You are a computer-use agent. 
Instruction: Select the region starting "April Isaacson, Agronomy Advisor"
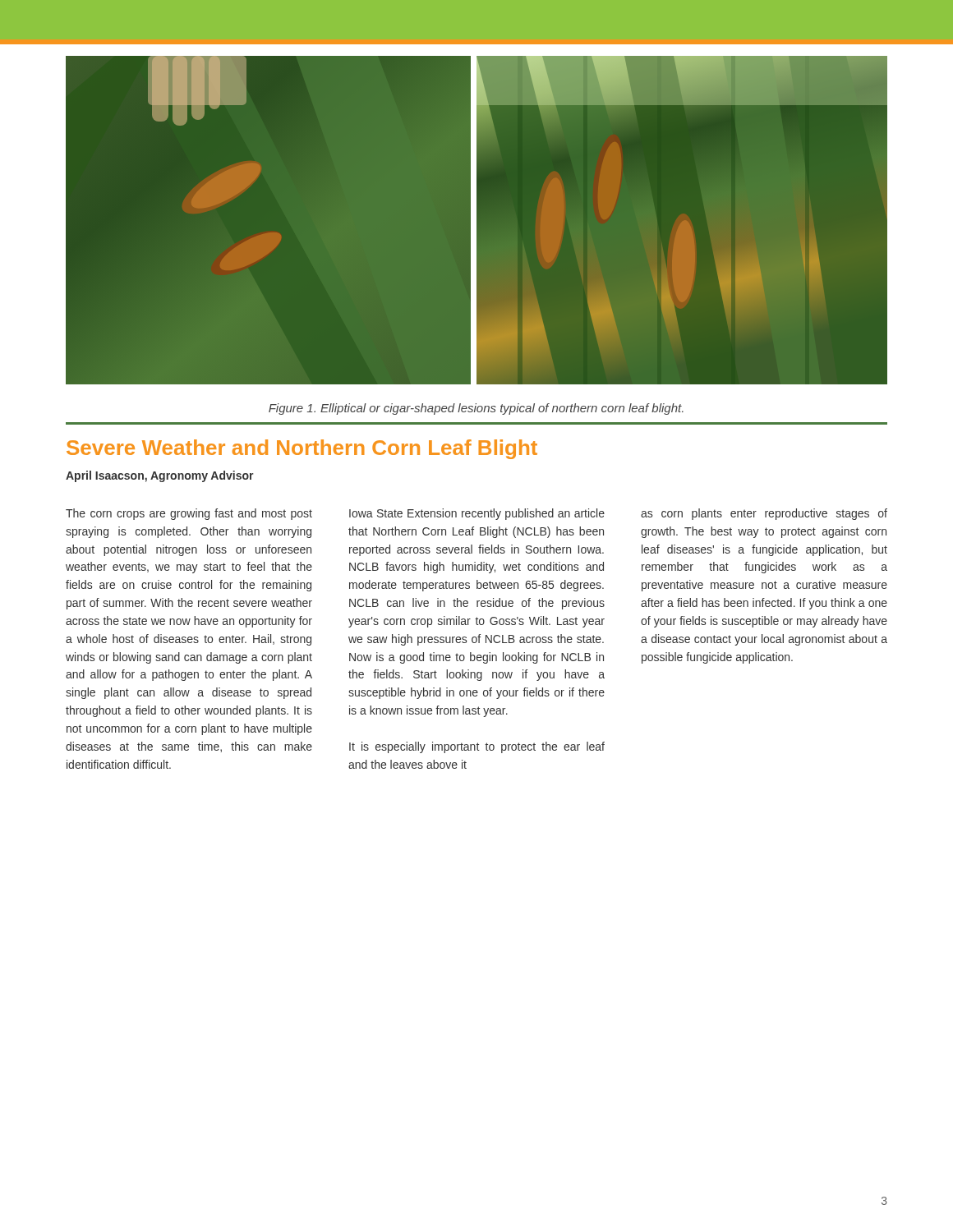coord(160,476)
